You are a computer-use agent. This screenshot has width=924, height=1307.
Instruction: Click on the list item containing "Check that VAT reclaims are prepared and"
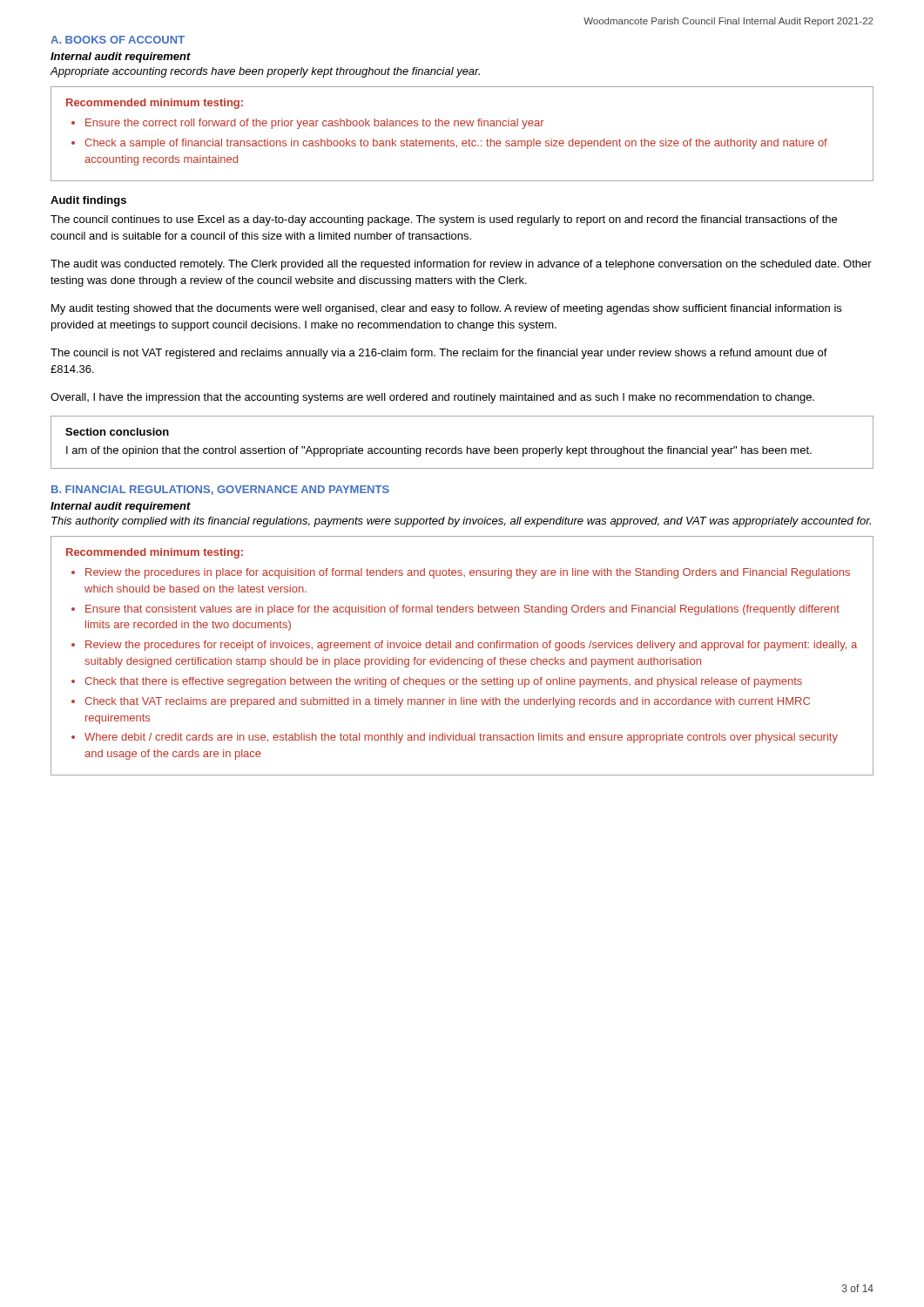click(x=448, y=709)
